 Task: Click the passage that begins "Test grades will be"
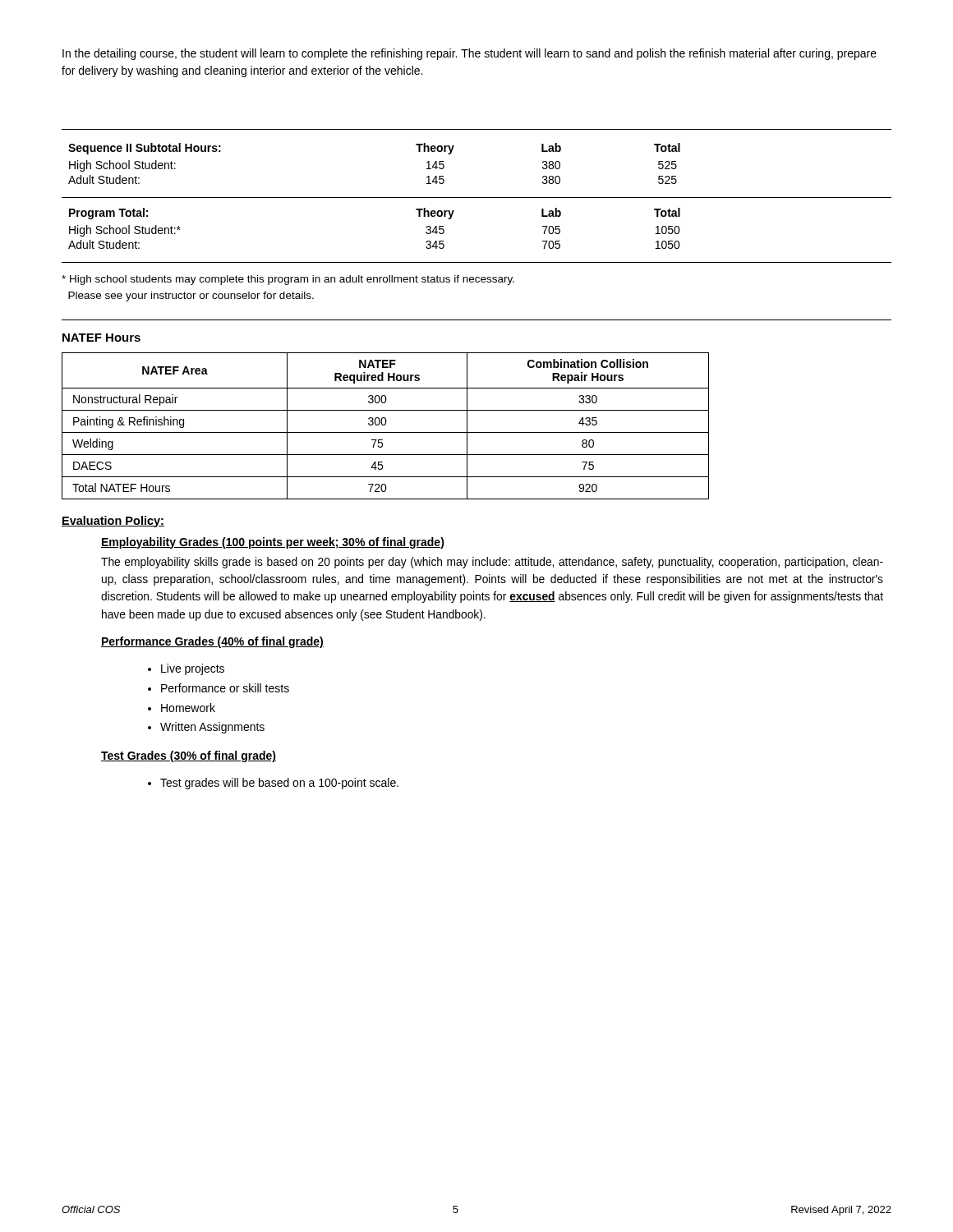280,783
